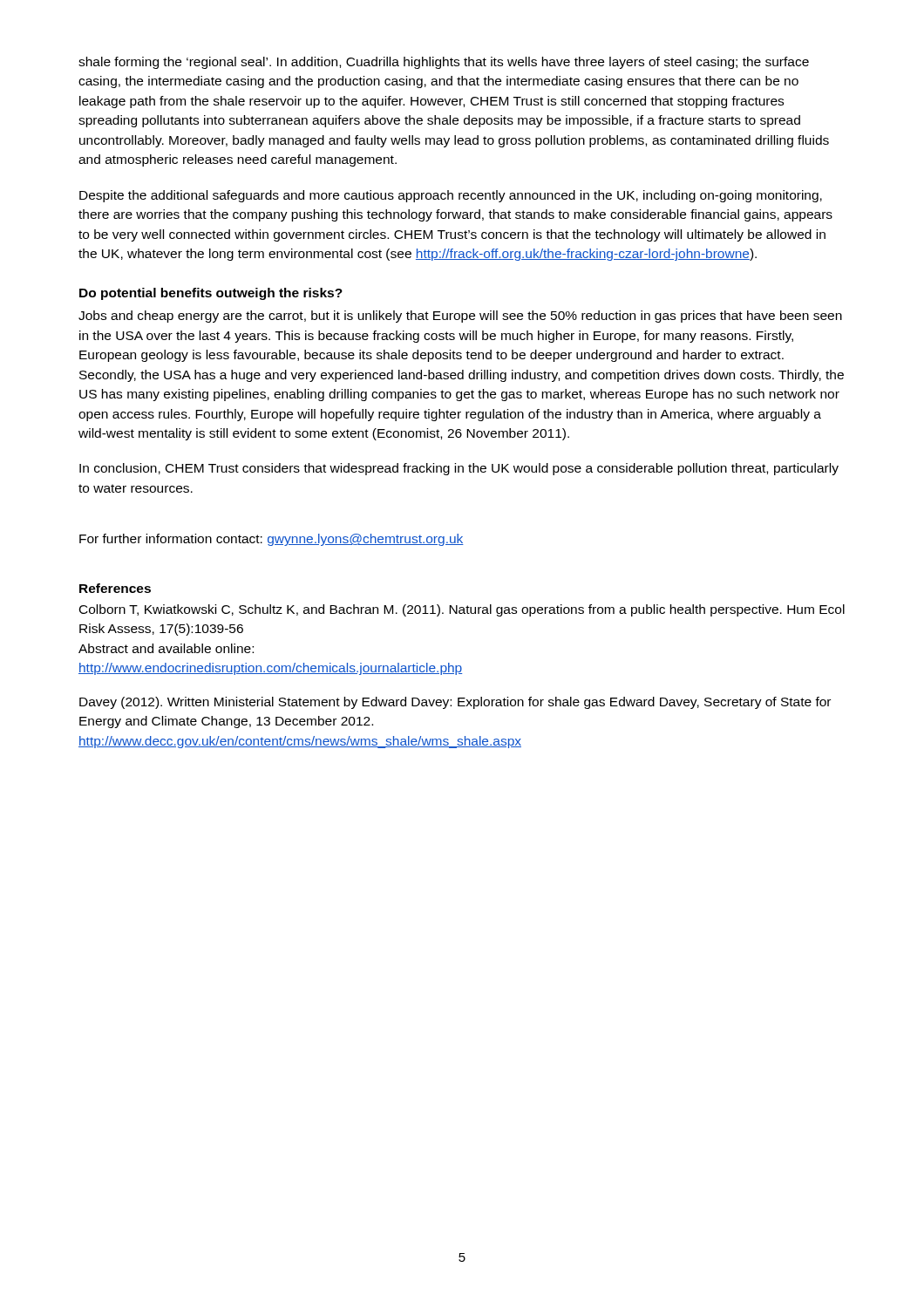This screenshot has height=1308, width=924.
Task: Click on the text starting "Colborn T, Kwiatkowski C,"
Action: [x=462, y=610]
